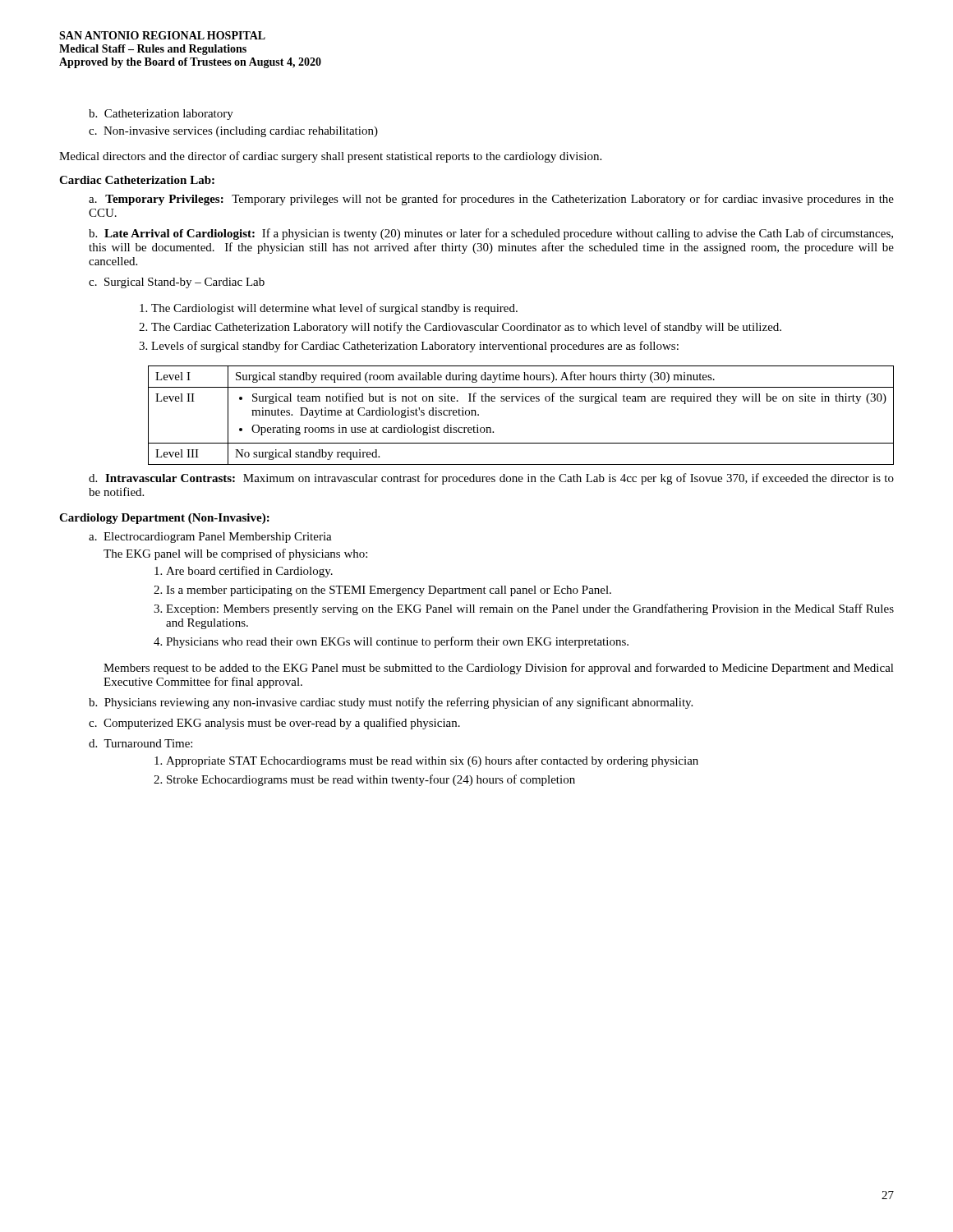Locate the text block starting "d. Turnaround Time:"
This screenshot has height=1232, width=953.
tap(491, 762)
